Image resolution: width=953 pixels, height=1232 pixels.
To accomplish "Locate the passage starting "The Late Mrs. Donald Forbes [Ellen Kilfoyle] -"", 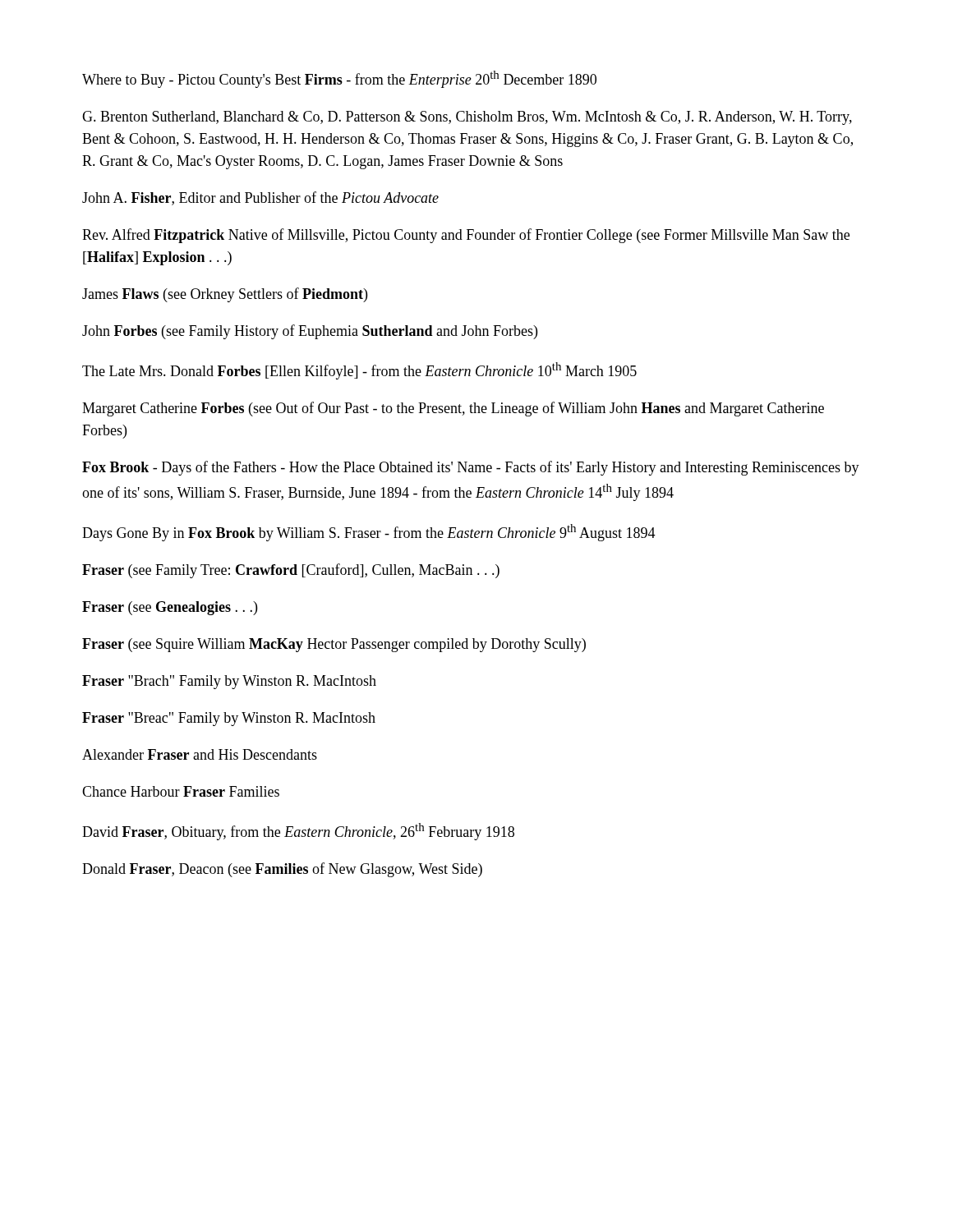I will [360, 370].
